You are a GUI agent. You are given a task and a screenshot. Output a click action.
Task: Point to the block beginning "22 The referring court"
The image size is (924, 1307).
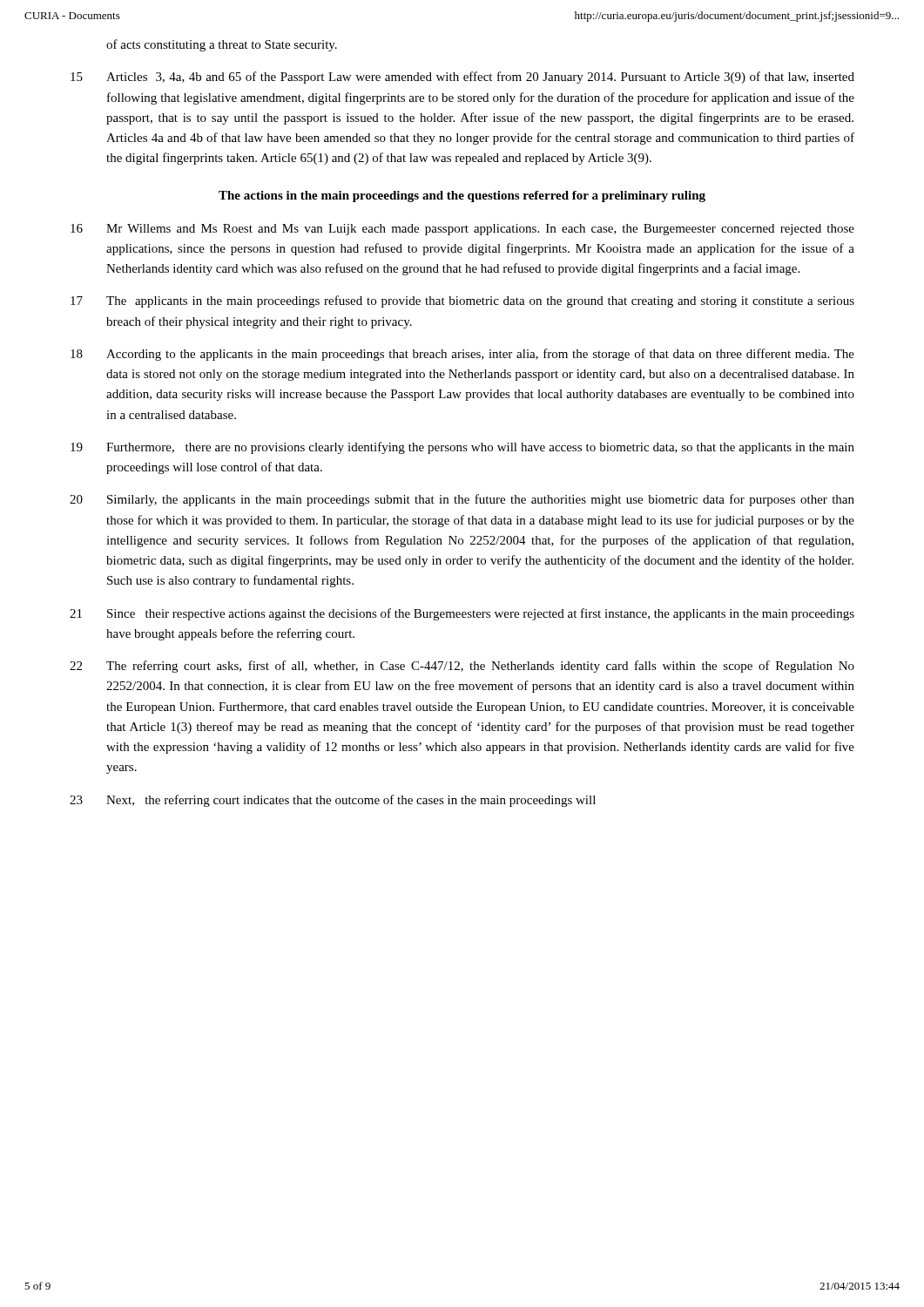[462, 717]
